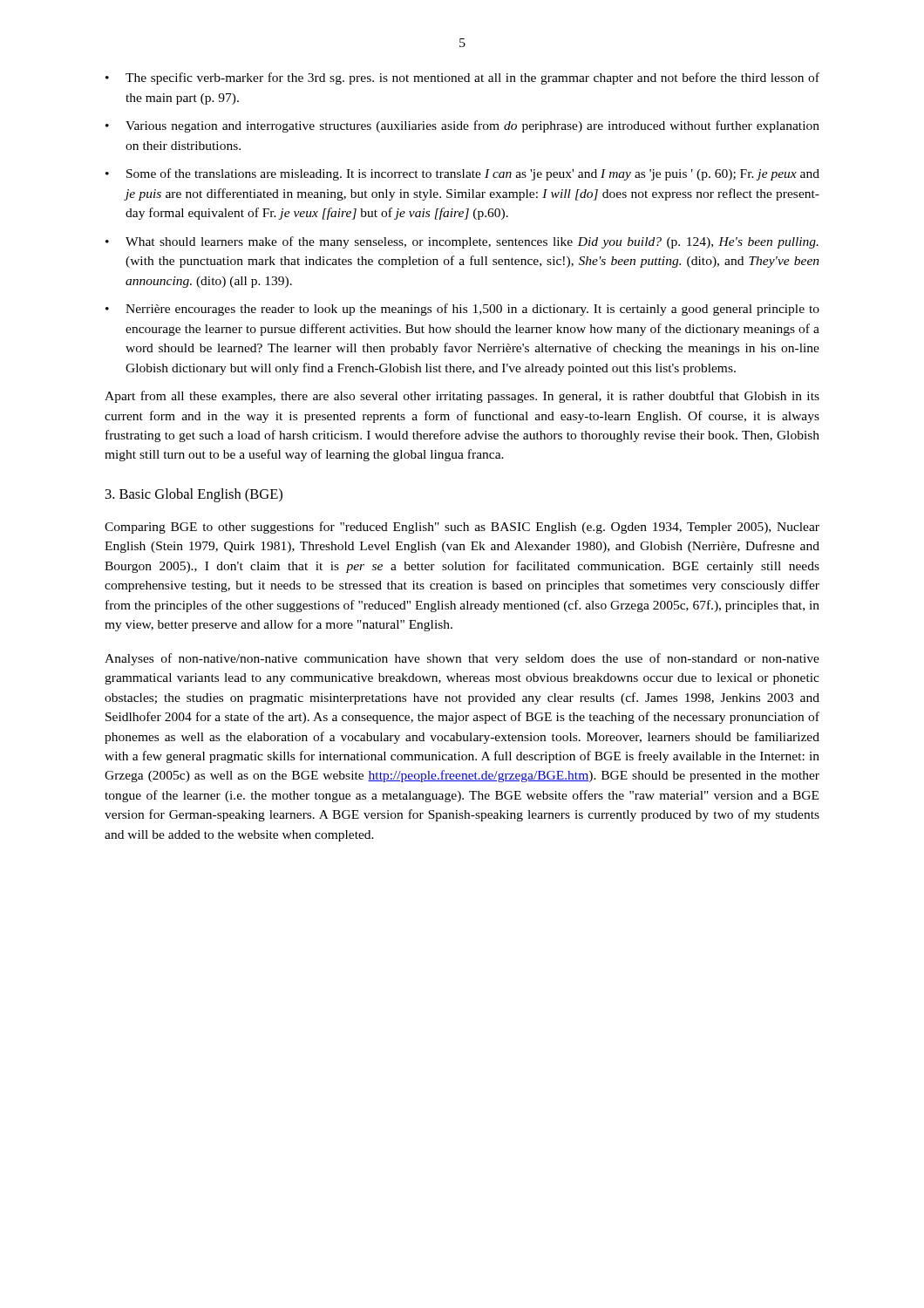
Task: Locate the list item that says "• Some of the translations are misleading. It"
Action: tap(462, 194)
